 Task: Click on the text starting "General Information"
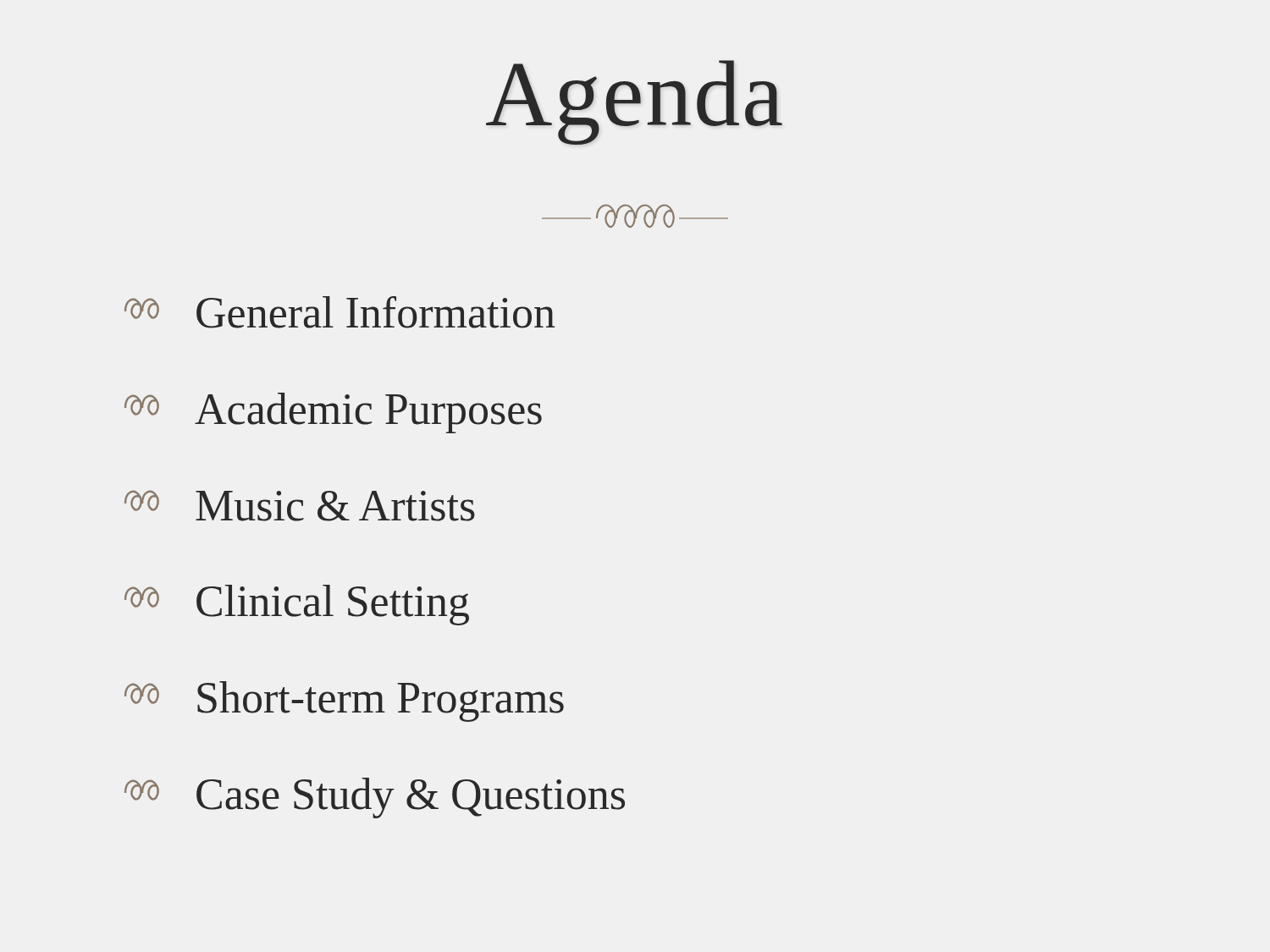[337, 313]
